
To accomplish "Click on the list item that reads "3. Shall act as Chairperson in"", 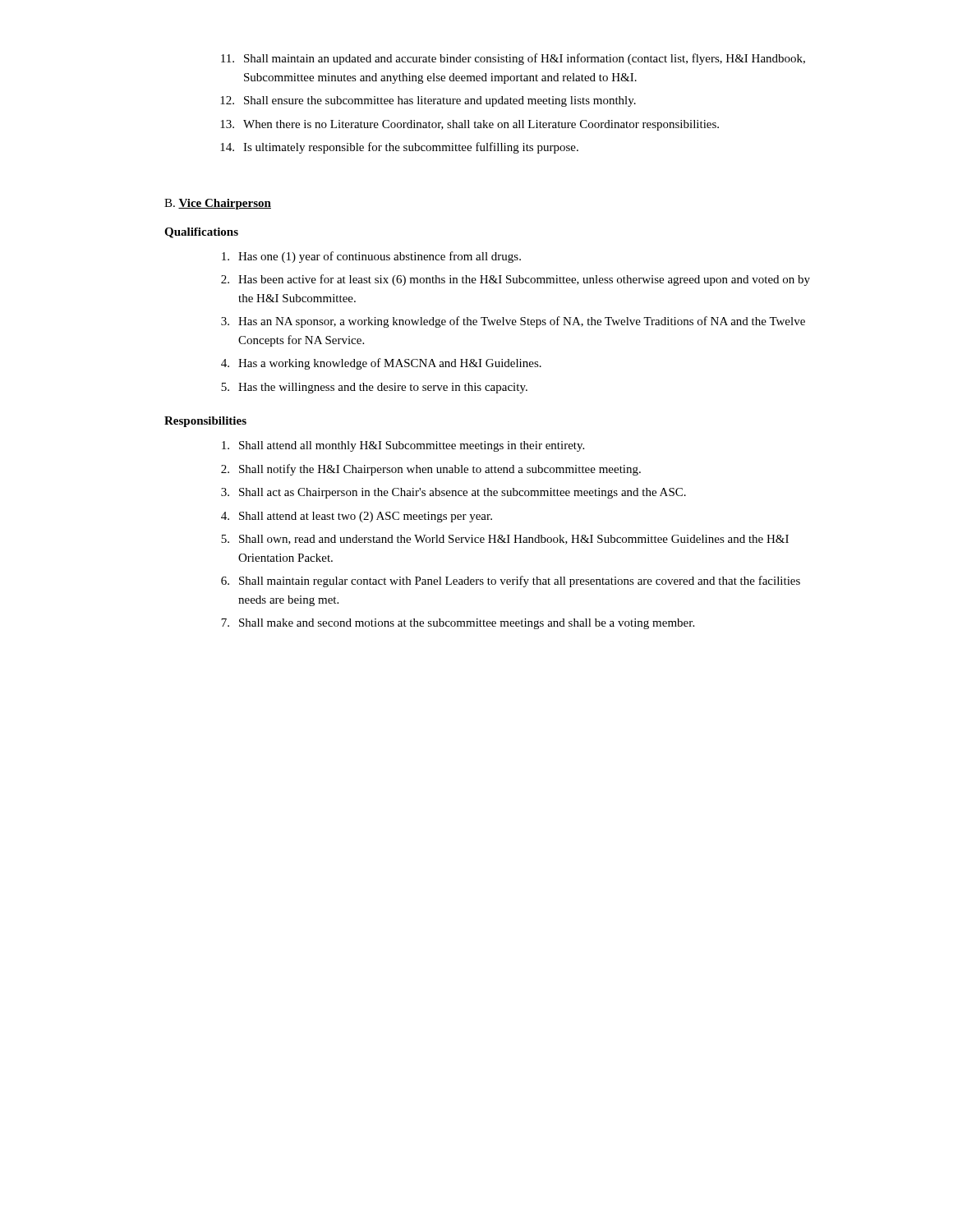I will [x=518, y=492].
